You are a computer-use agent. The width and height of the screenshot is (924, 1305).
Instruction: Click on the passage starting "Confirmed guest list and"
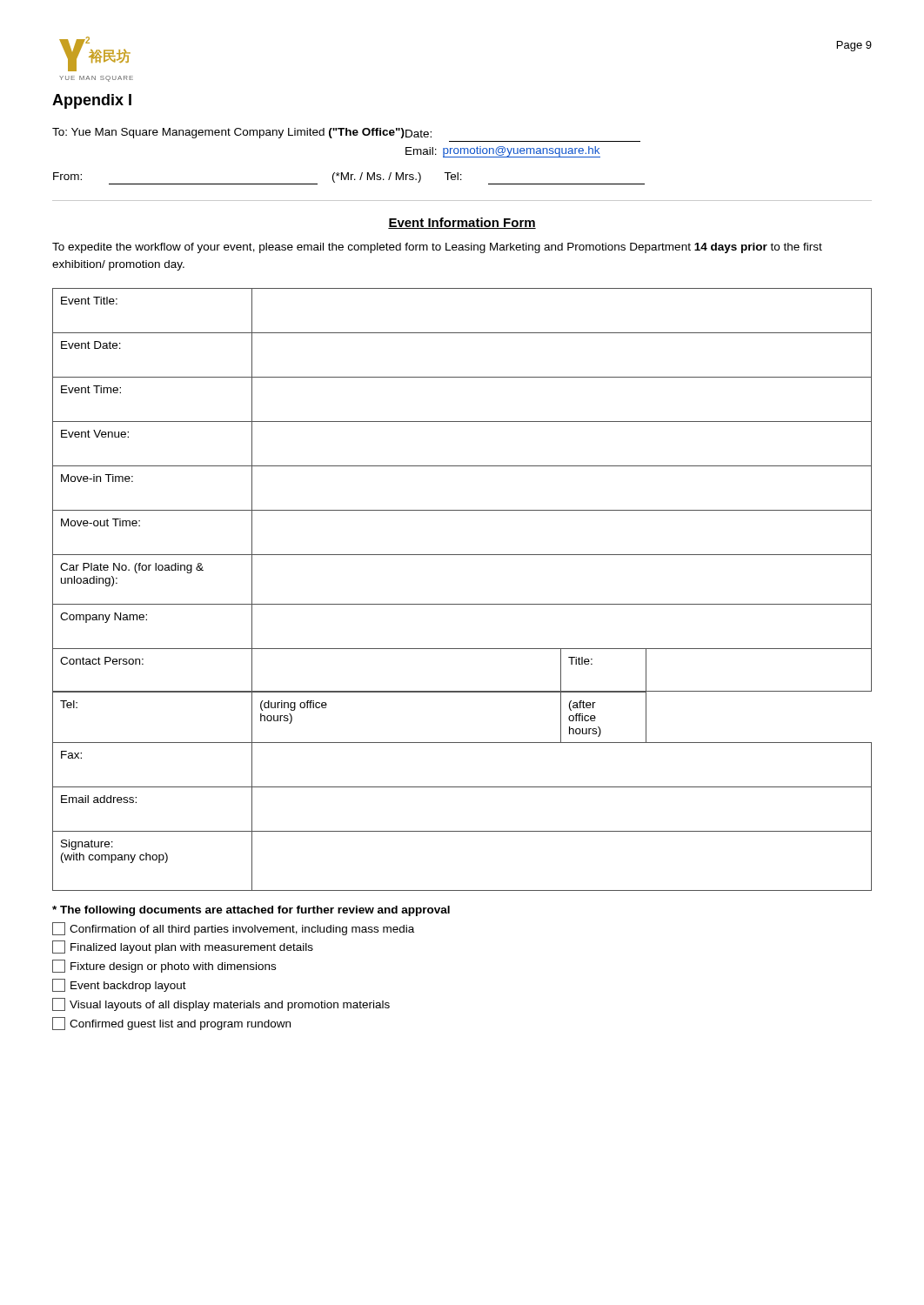pyautogui.click(x=172, y=1024)
